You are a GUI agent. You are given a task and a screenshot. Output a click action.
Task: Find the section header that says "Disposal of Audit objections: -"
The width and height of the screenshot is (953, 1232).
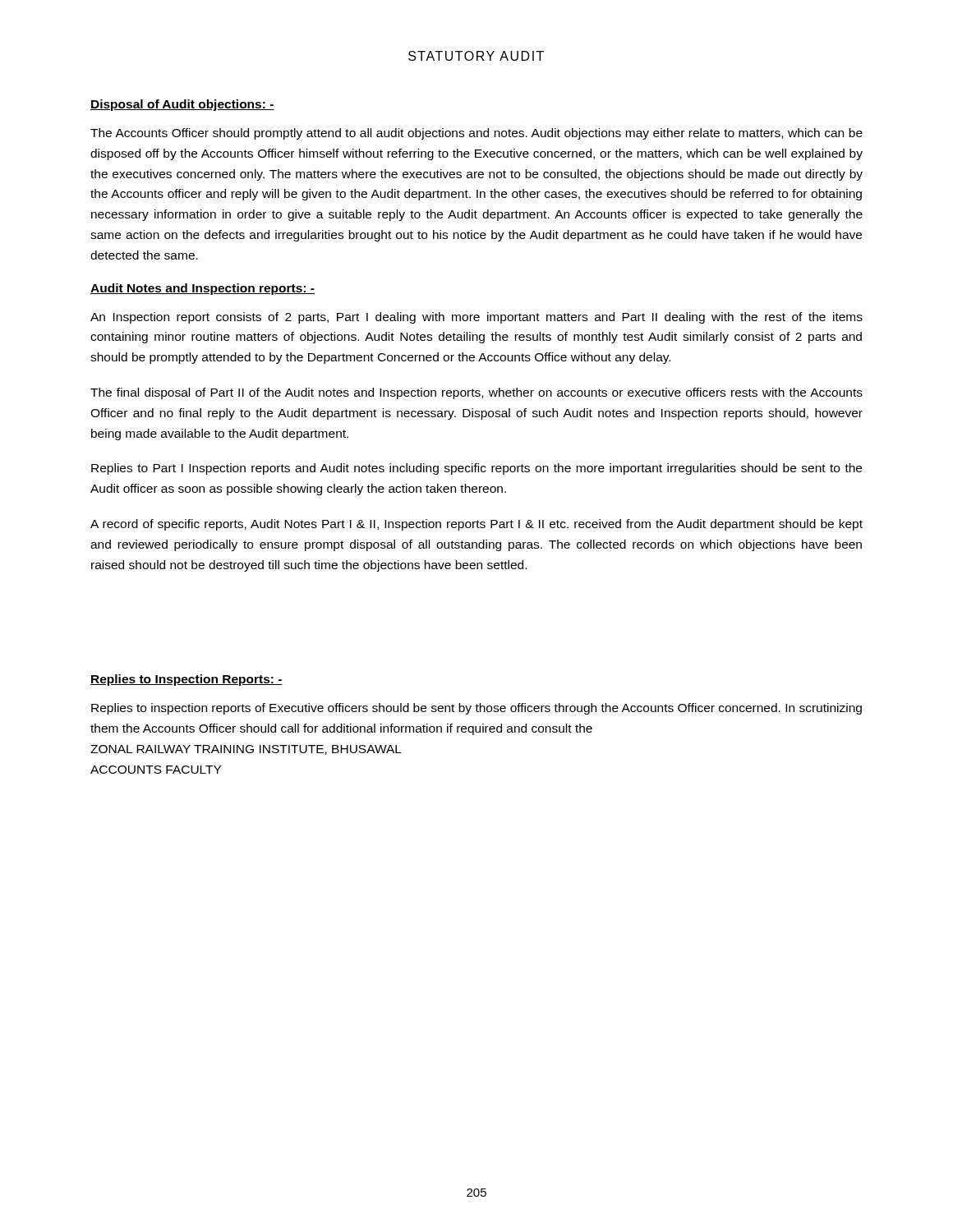click(x=182, y=104)
